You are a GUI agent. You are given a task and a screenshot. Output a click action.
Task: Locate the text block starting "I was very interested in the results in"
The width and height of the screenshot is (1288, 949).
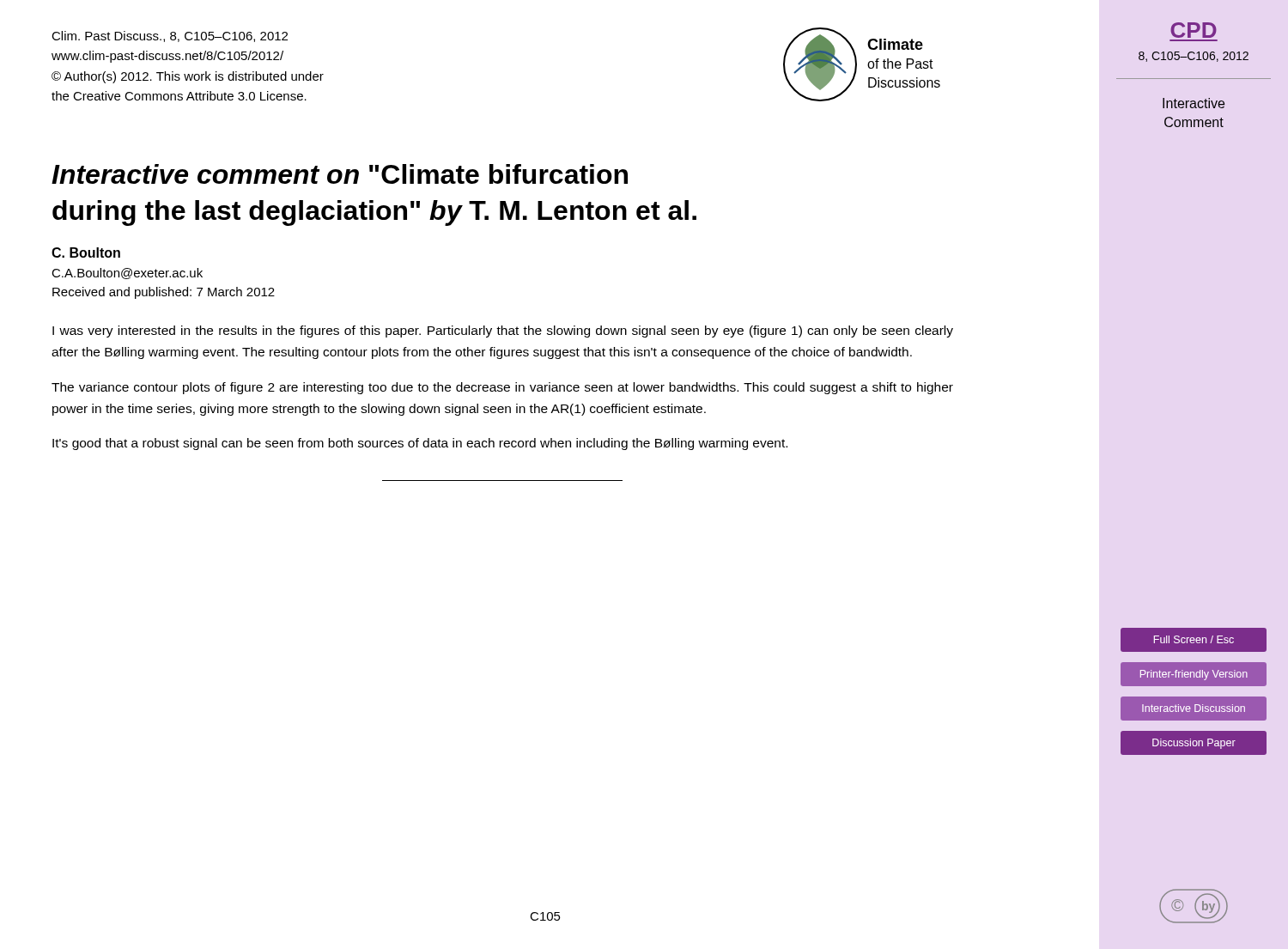coord(502,341)
